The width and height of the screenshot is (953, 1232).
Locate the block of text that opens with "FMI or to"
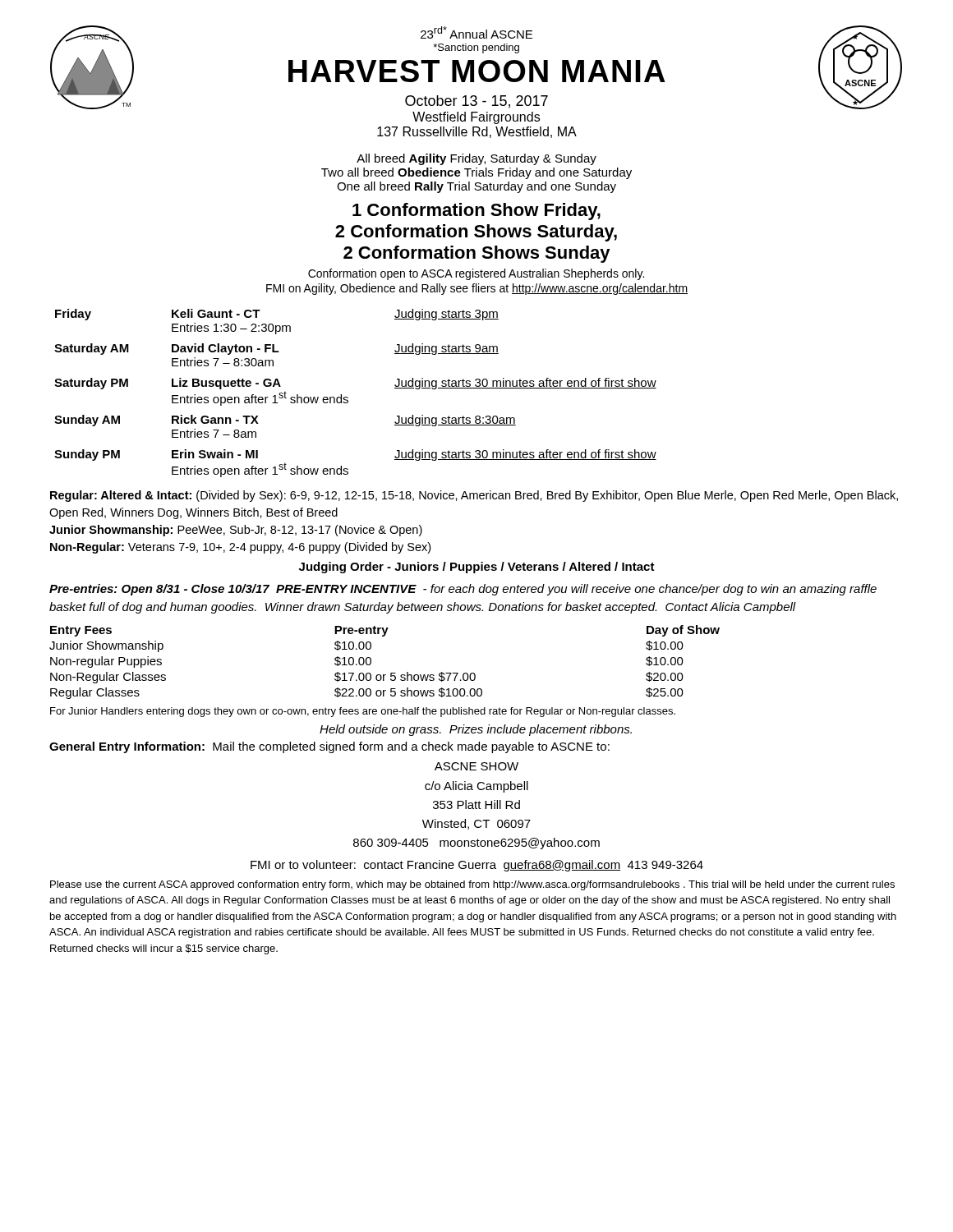pos(476,864)
